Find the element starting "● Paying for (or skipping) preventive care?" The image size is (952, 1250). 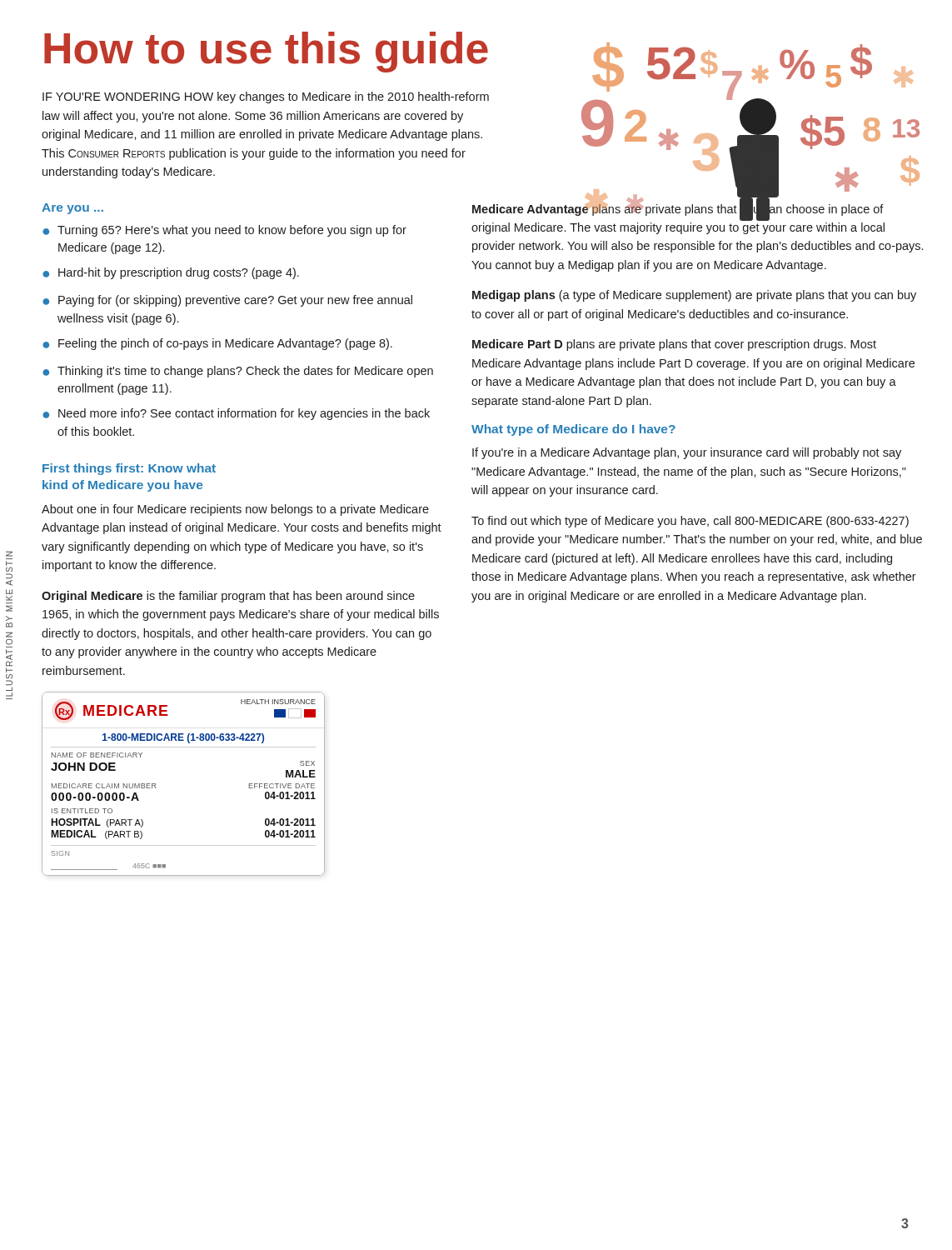tap(242, 310)
